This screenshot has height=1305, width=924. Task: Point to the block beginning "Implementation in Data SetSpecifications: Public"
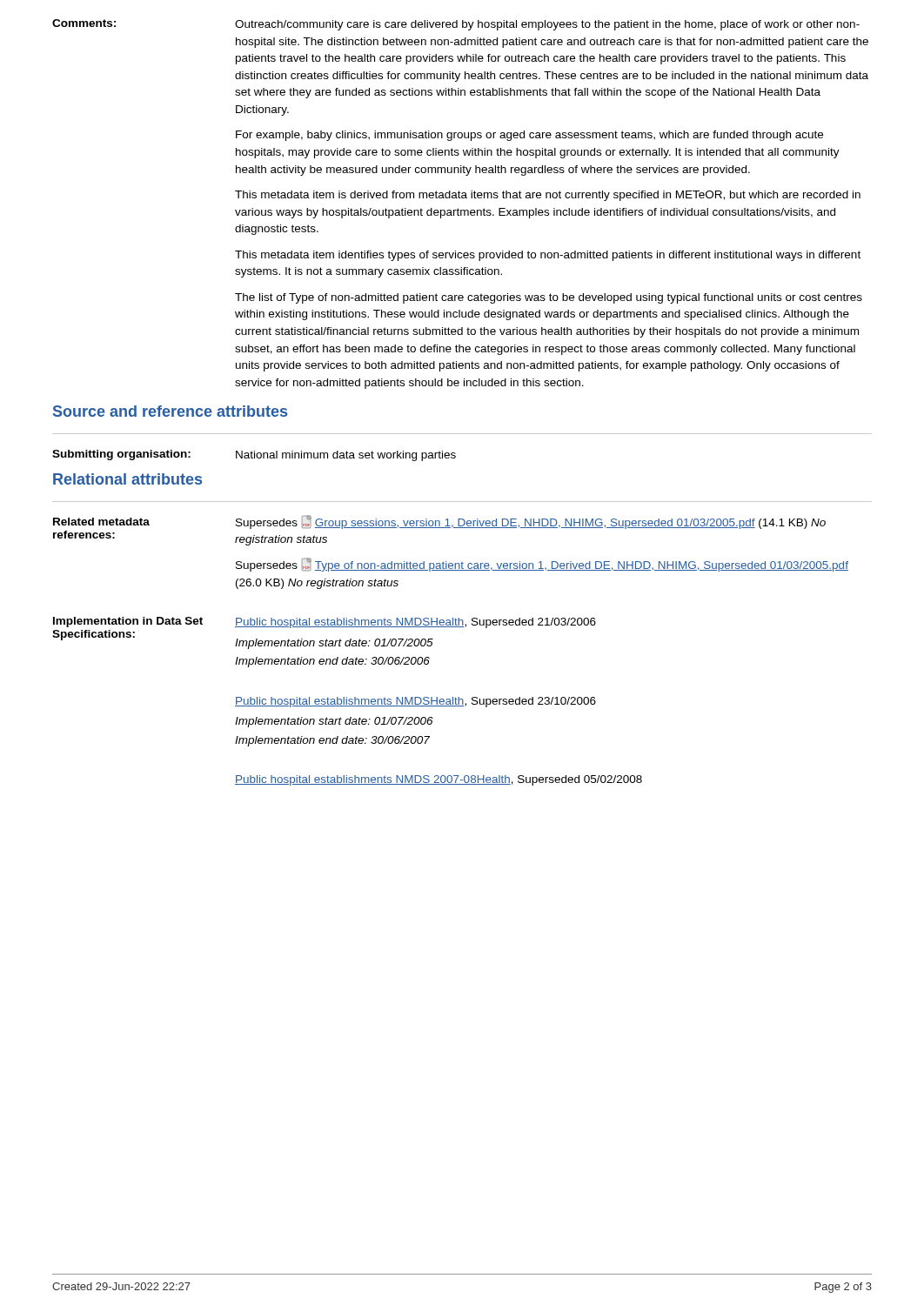point(462,712)
